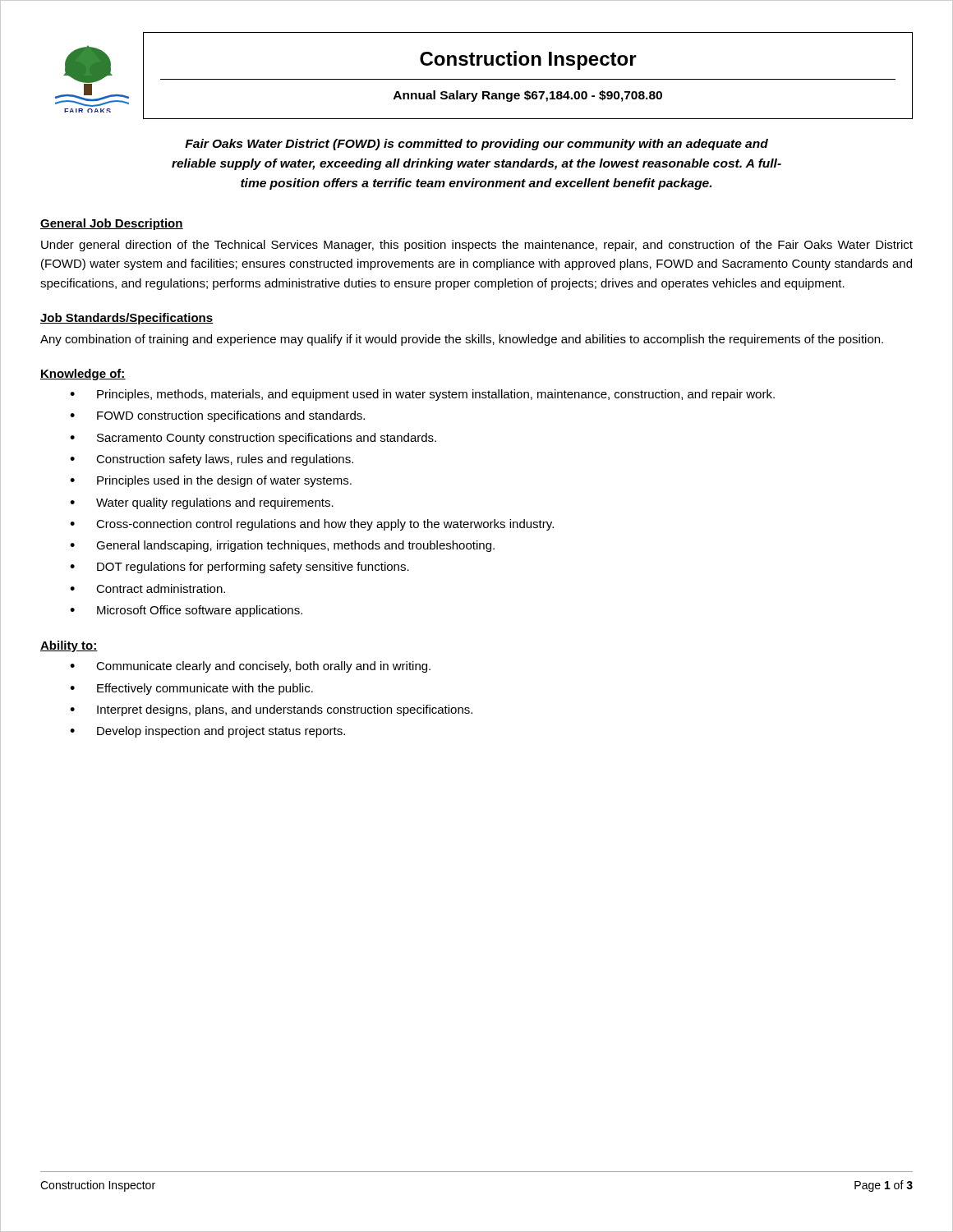Locate the passage starting "Fair Oaks Water District (FOWD) is committed to"

[x=476, y=163]
